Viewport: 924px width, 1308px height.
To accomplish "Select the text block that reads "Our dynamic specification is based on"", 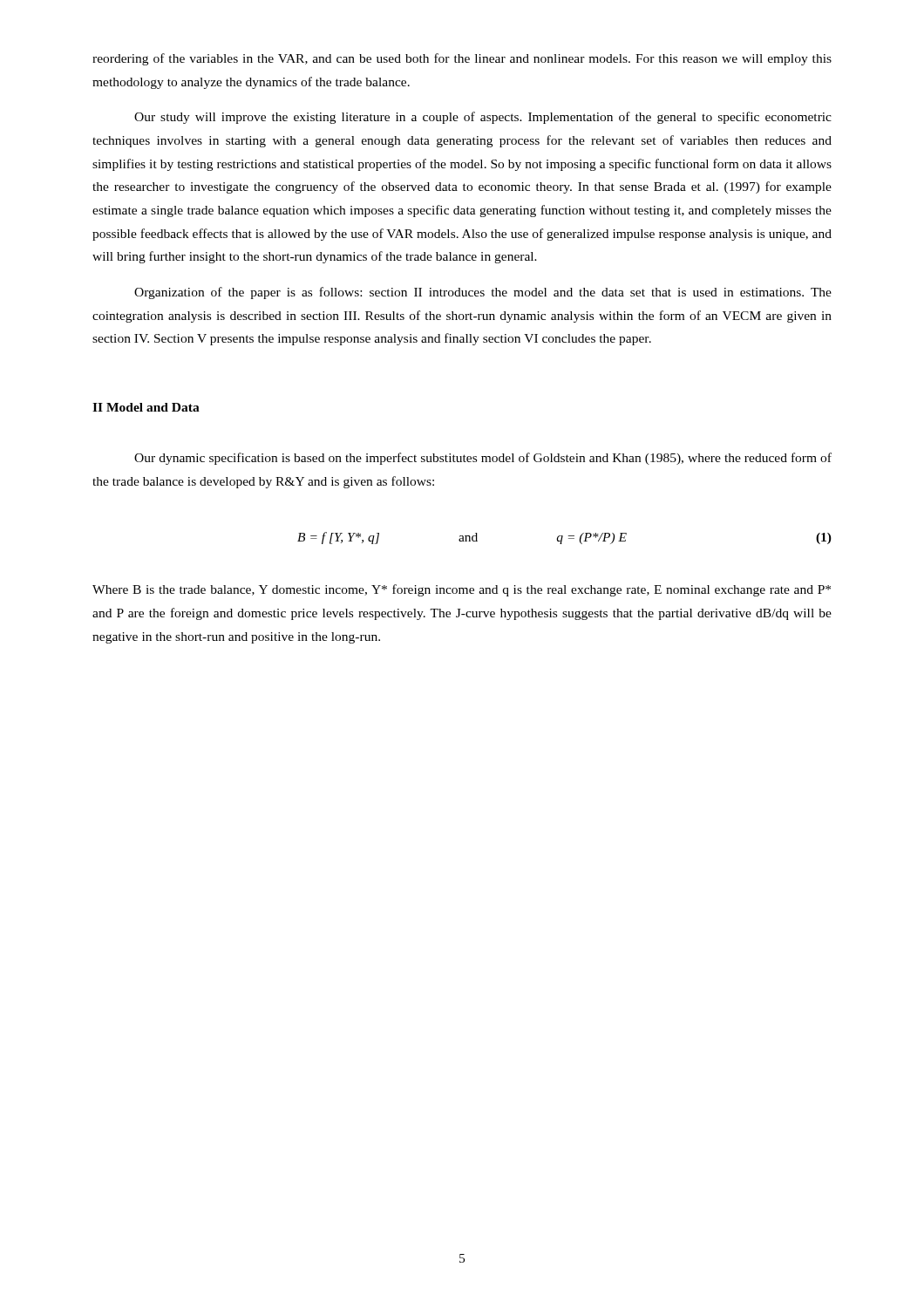I will click(462, 470).
